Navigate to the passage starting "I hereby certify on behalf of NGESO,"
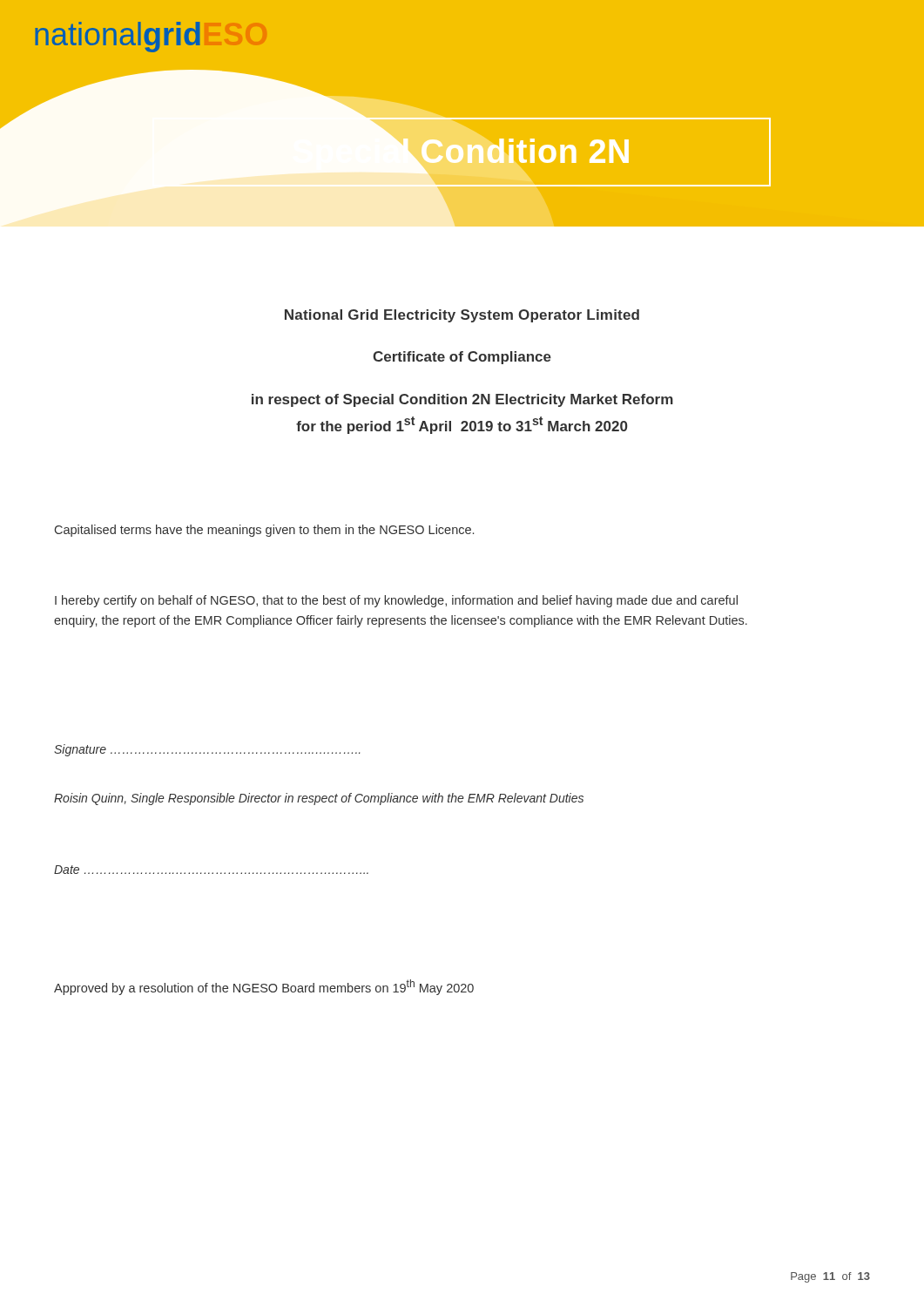 click(x=401, y=610)
